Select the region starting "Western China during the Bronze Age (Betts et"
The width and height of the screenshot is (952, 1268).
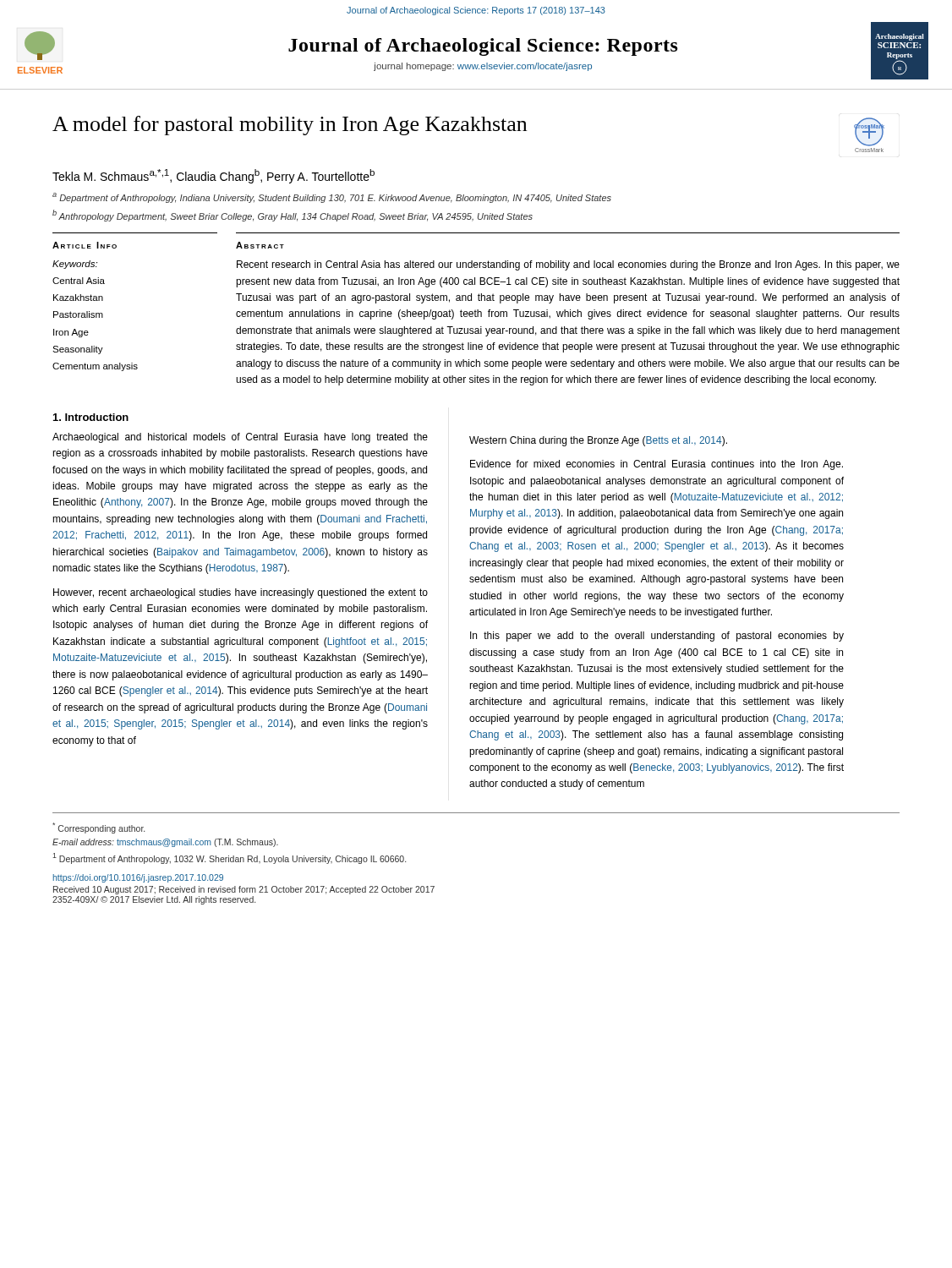click(599, 440)
